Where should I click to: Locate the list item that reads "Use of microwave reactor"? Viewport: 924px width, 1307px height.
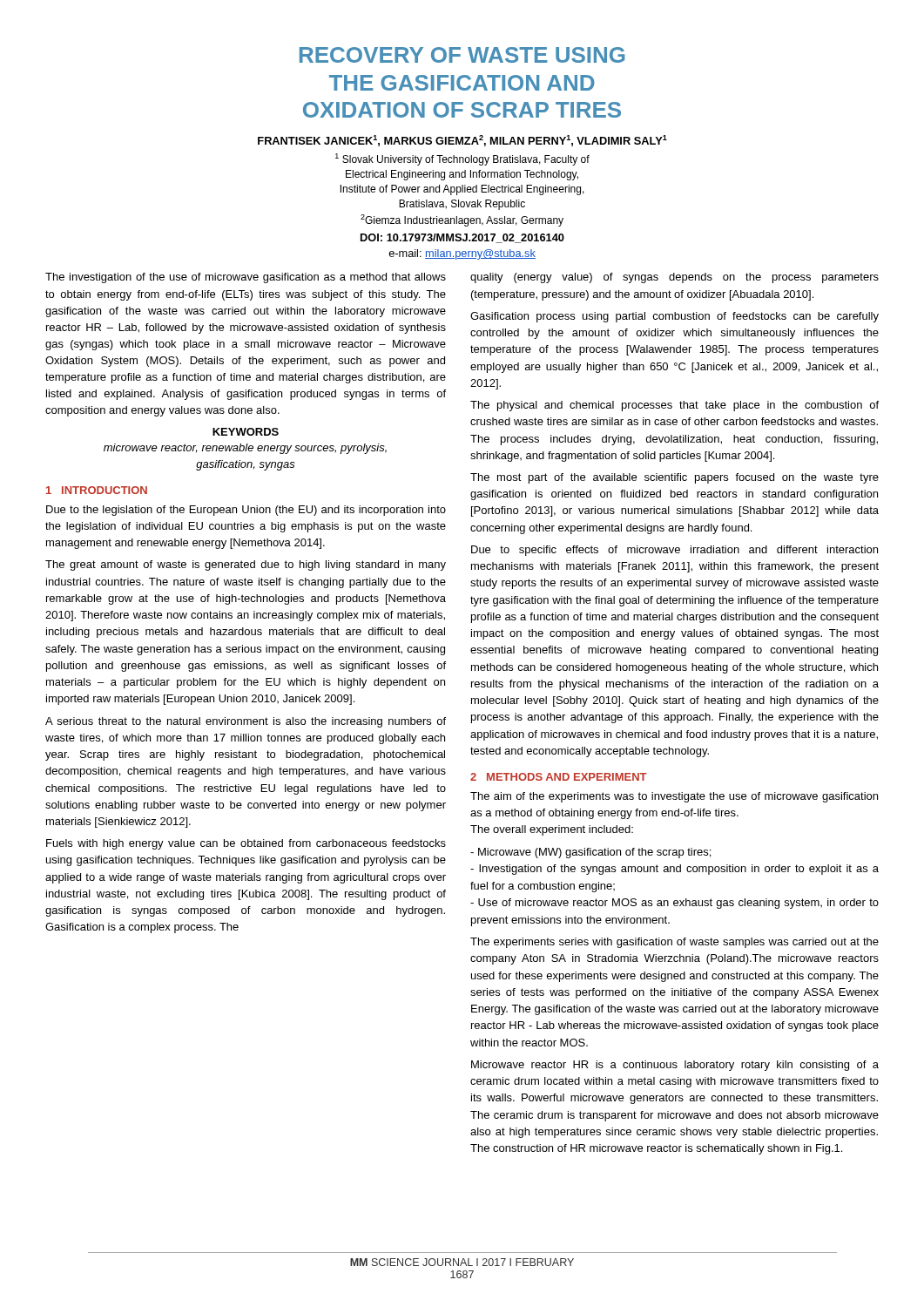point(675,911)
